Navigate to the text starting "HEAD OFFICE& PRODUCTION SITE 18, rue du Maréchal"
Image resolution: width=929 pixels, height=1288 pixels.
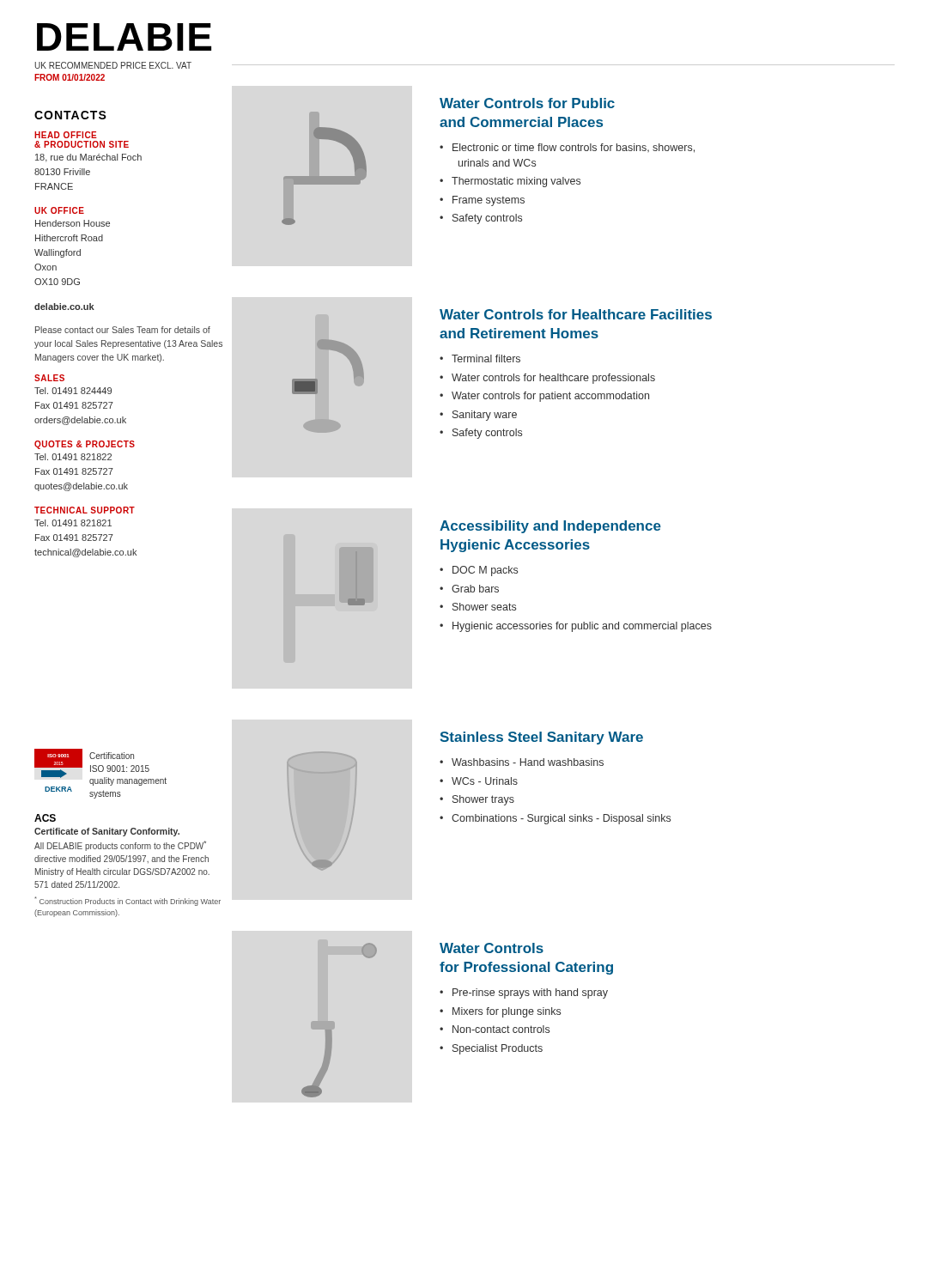tap(129, 162)
